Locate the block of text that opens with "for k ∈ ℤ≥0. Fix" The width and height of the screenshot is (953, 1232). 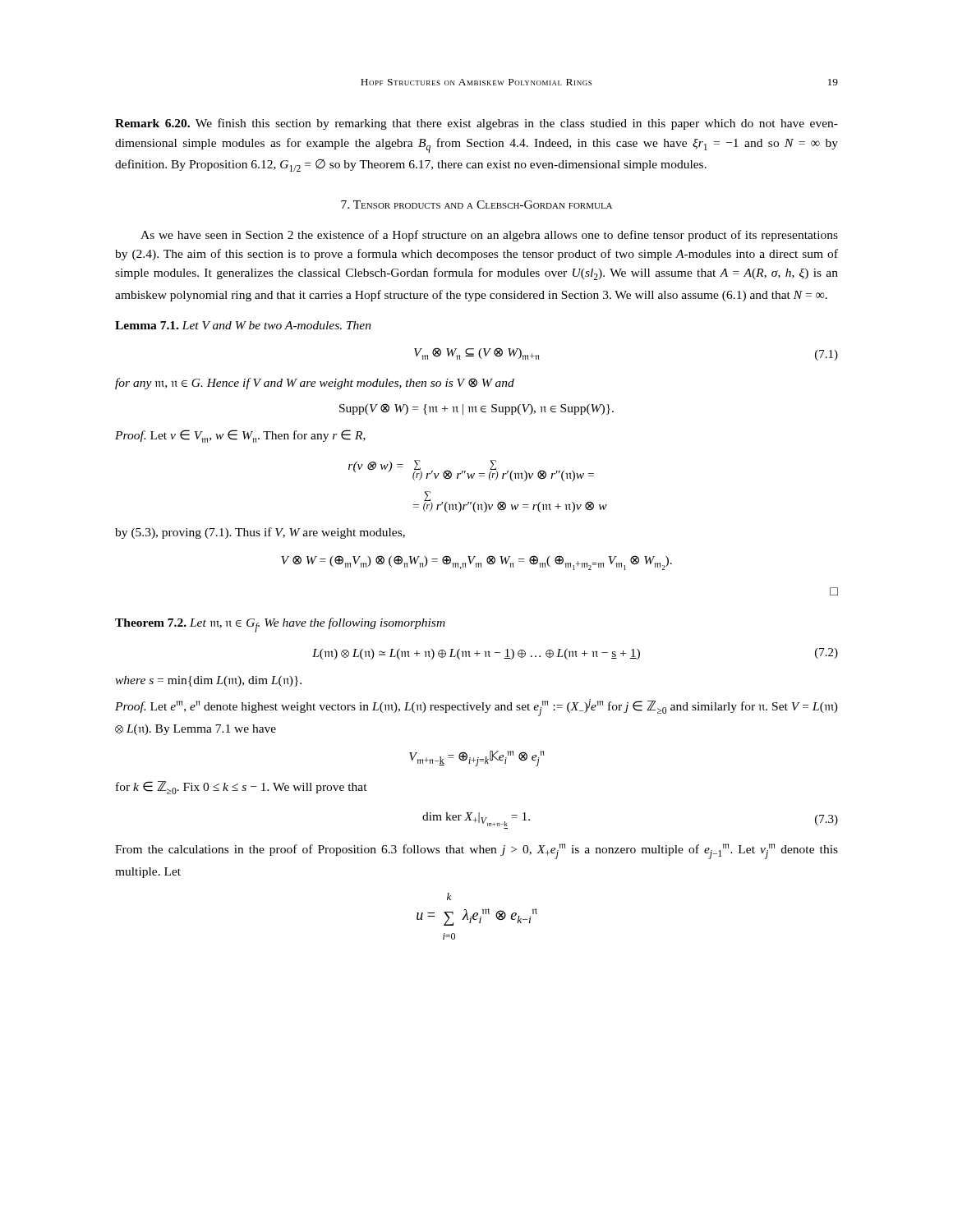tap(242, 788)
